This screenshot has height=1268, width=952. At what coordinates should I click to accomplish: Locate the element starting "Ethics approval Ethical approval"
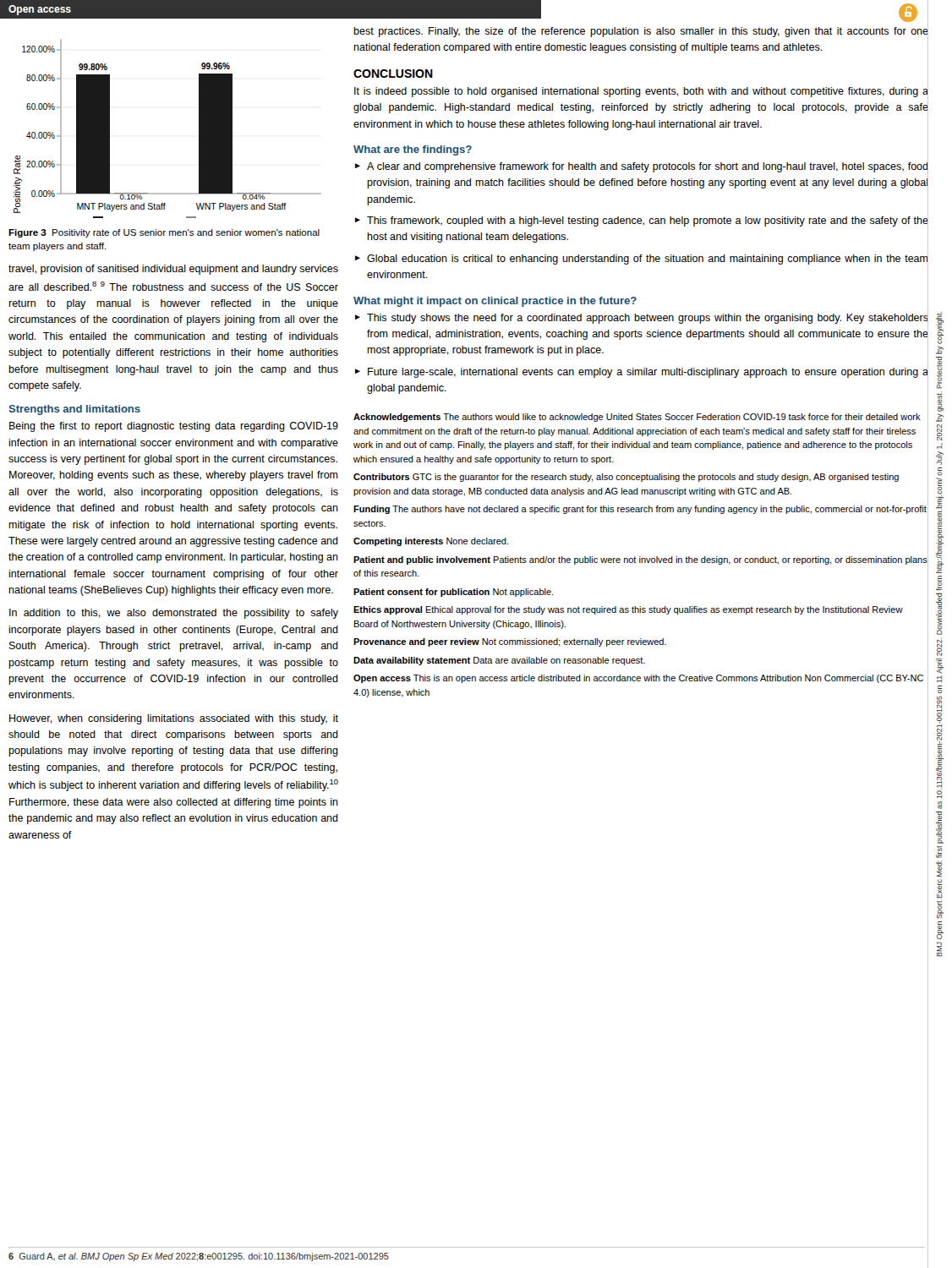[x=628, y=617]
